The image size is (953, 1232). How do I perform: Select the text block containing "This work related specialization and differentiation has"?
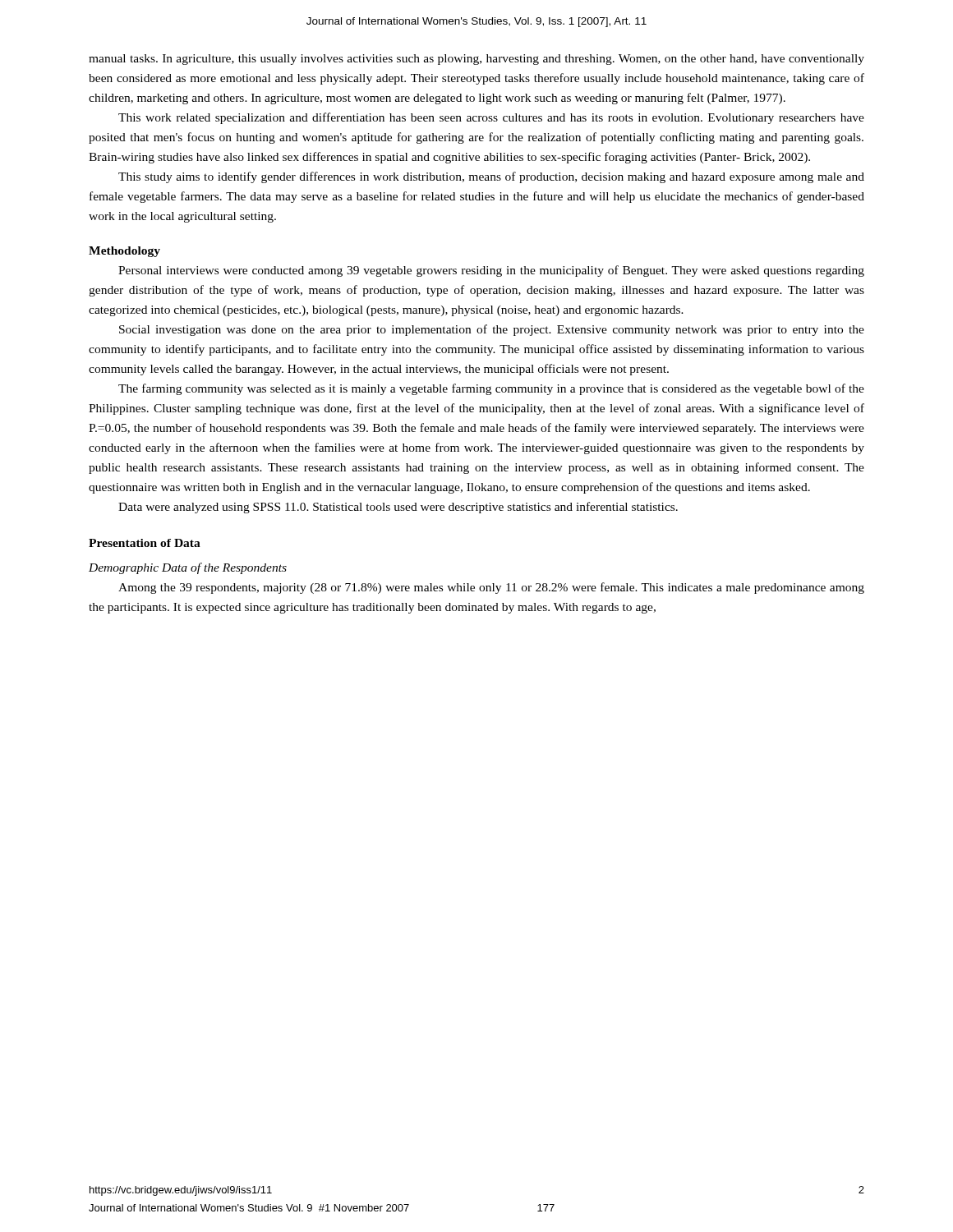[x=476, y=137]
